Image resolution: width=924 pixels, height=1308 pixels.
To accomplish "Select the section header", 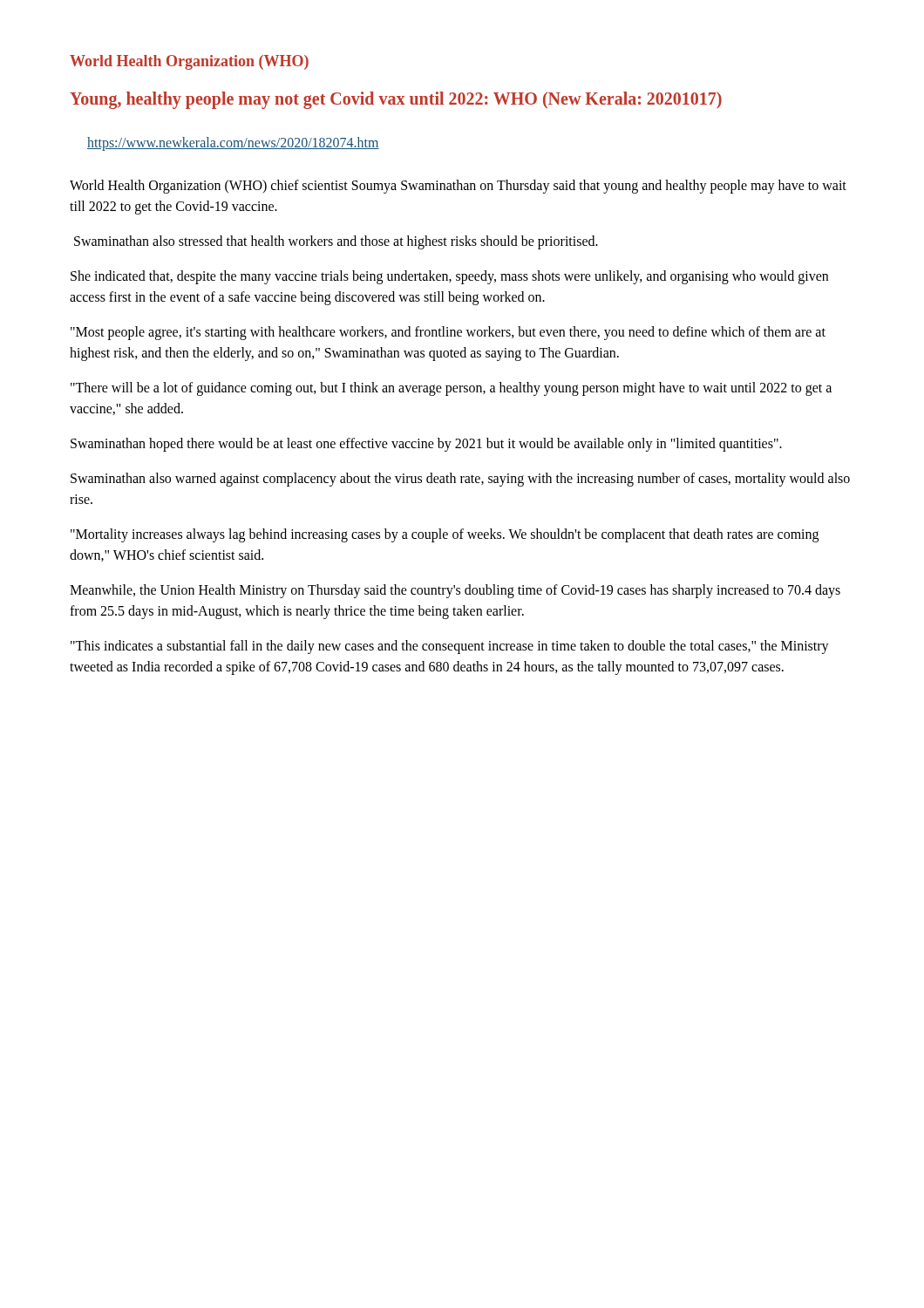I will tap(189, 61).
